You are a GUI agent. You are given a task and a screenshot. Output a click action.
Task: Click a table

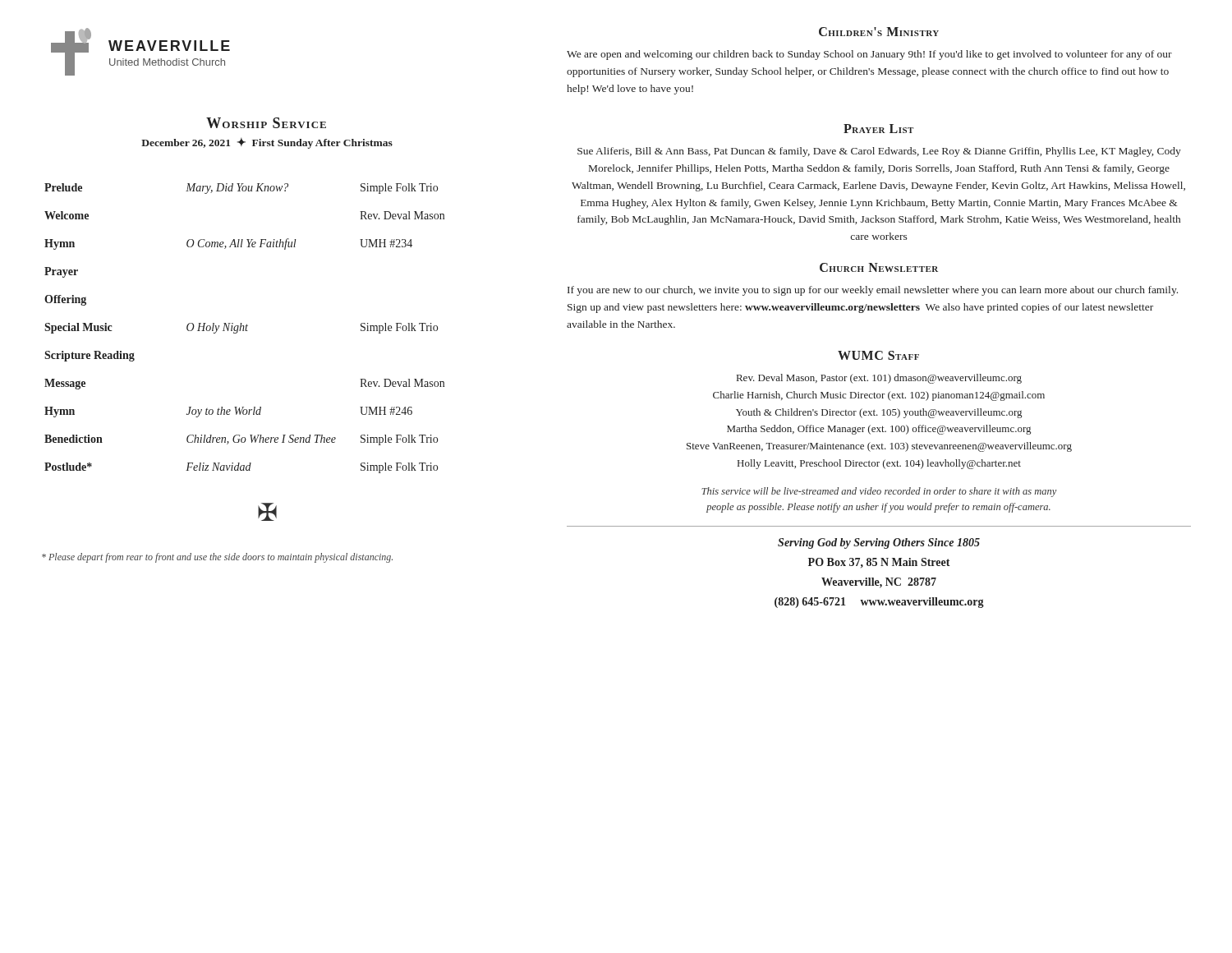[x=267, y=328]
